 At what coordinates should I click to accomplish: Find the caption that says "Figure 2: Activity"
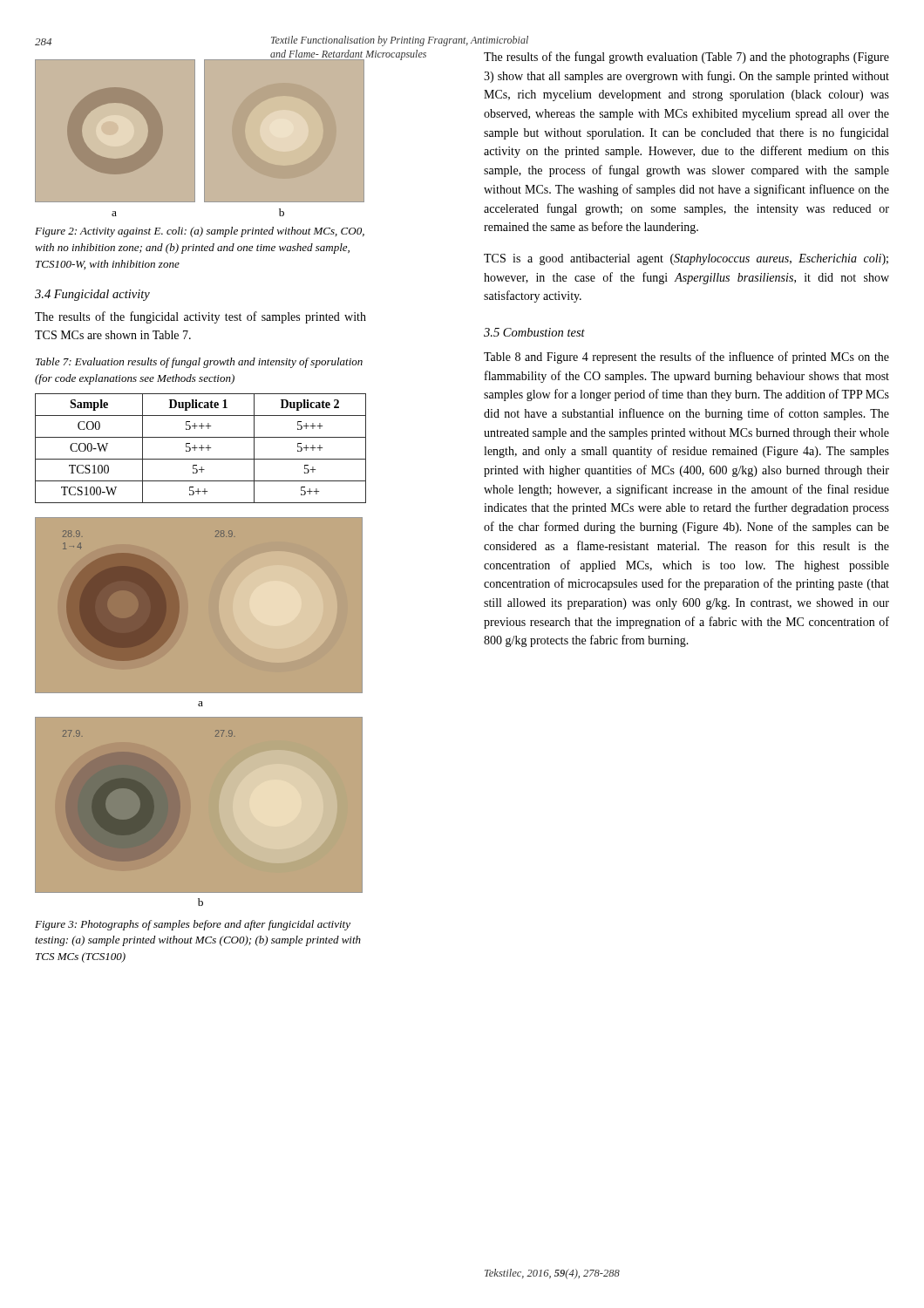(x=200, y=247)
